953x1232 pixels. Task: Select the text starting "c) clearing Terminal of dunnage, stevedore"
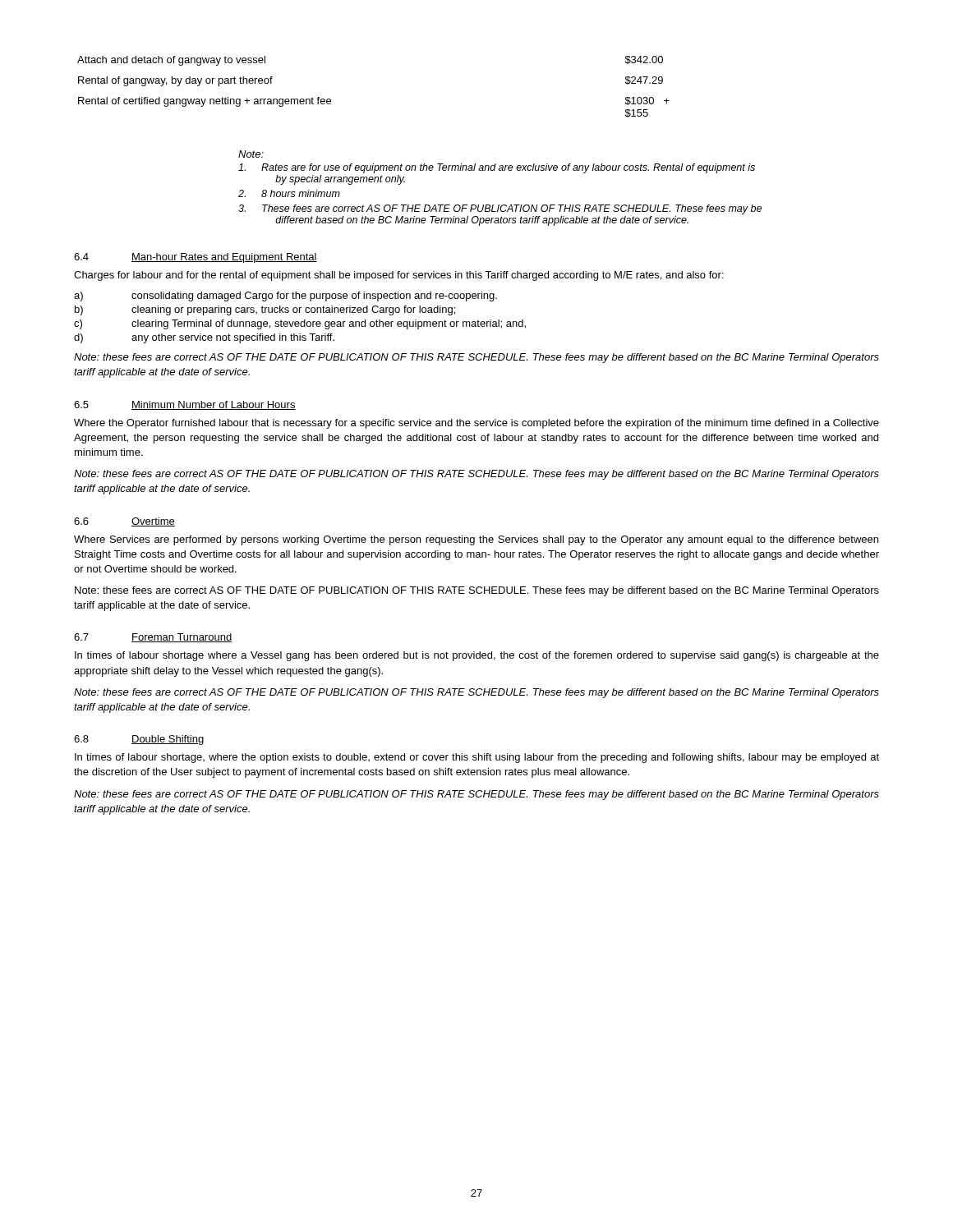tap(476, 323)
